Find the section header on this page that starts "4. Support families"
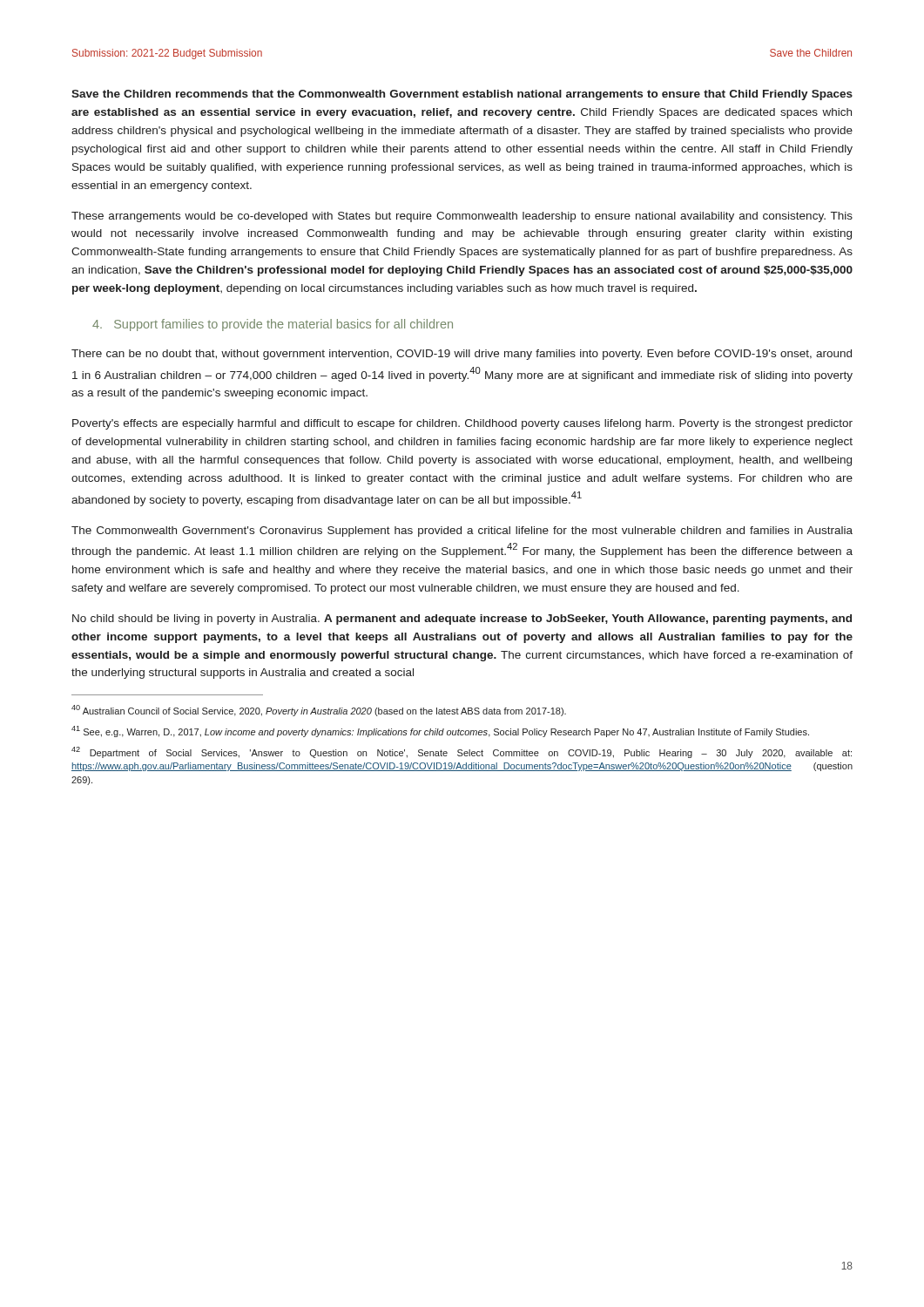Screen dimensions: 1307x924 pos(273,324)
